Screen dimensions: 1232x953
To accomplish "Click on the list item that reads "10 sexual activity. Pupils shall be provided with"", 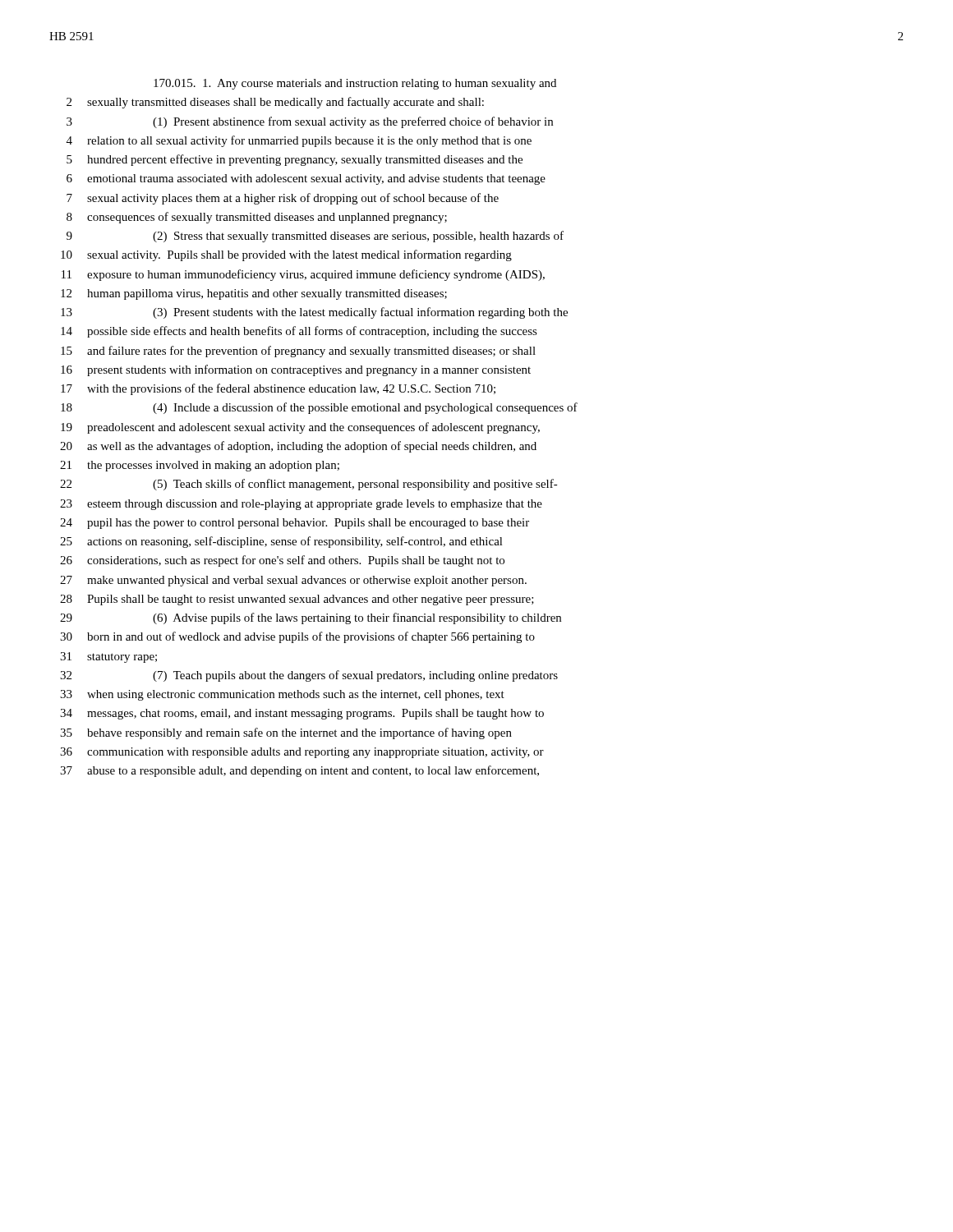I will (476, 255).
